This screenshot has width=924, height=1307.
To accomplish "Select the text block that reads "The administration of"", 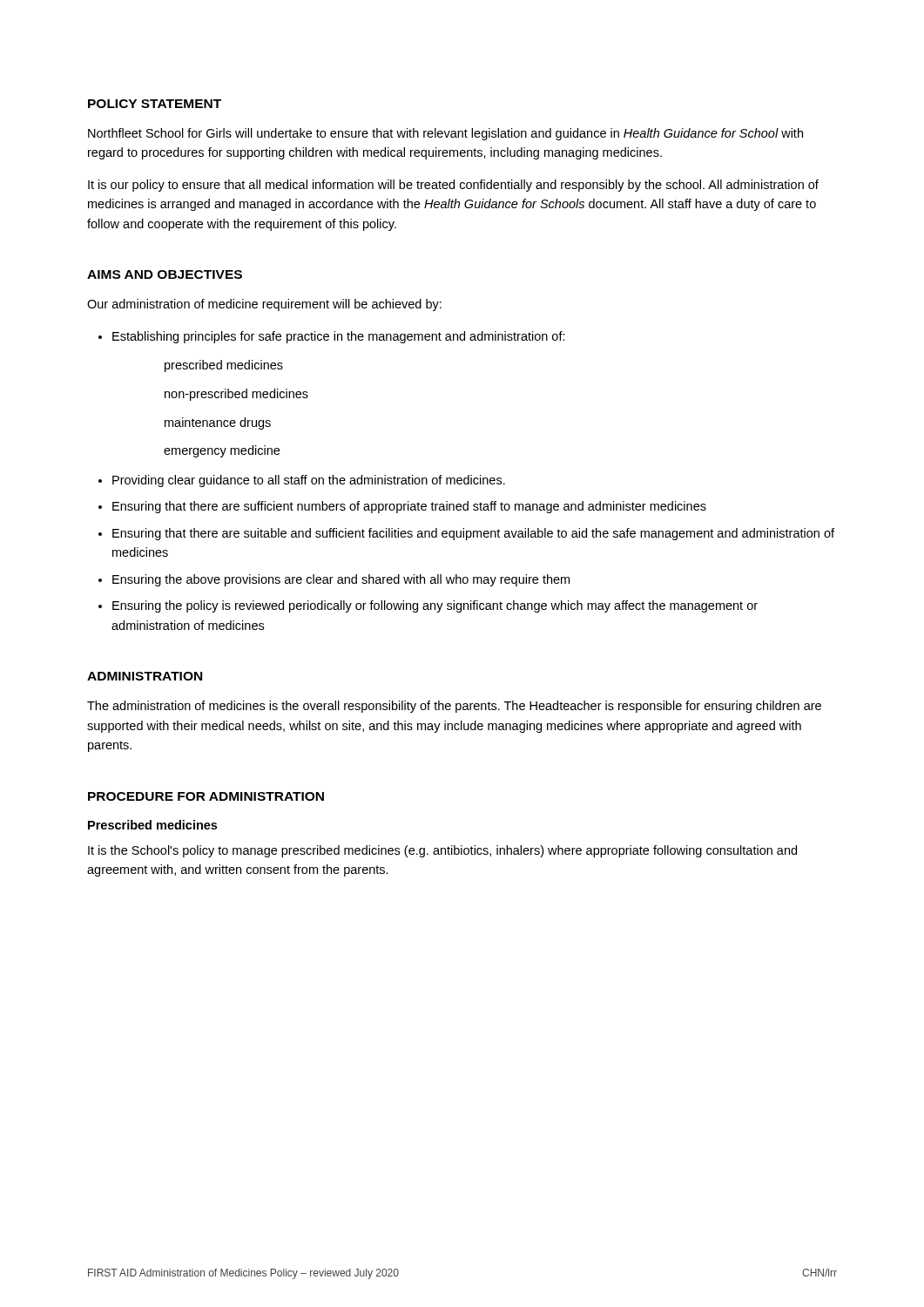I will click(x=454, y=726).
